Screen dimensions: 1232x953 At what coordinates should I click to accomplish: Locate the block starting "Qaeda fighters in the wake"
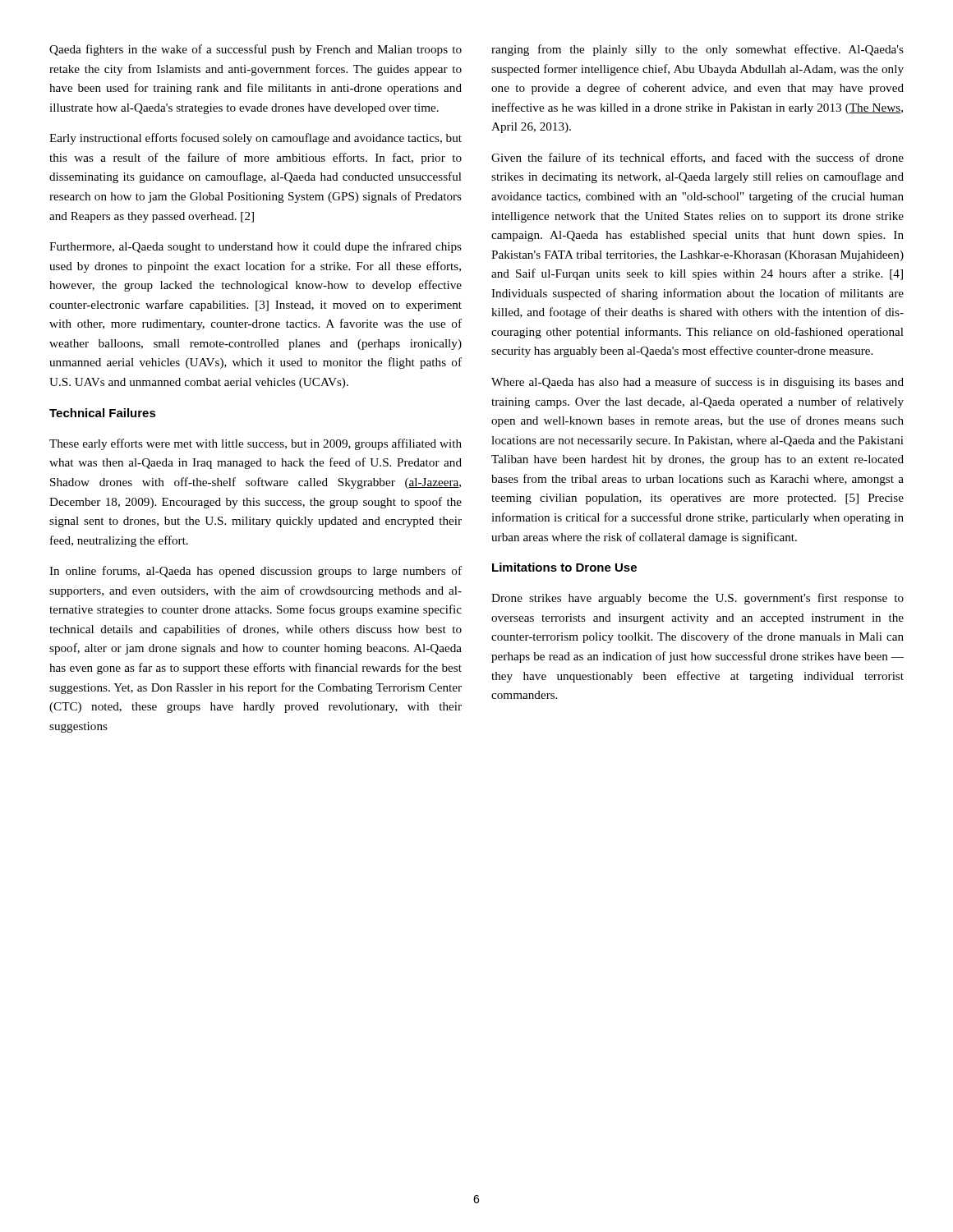click(255, 78)
